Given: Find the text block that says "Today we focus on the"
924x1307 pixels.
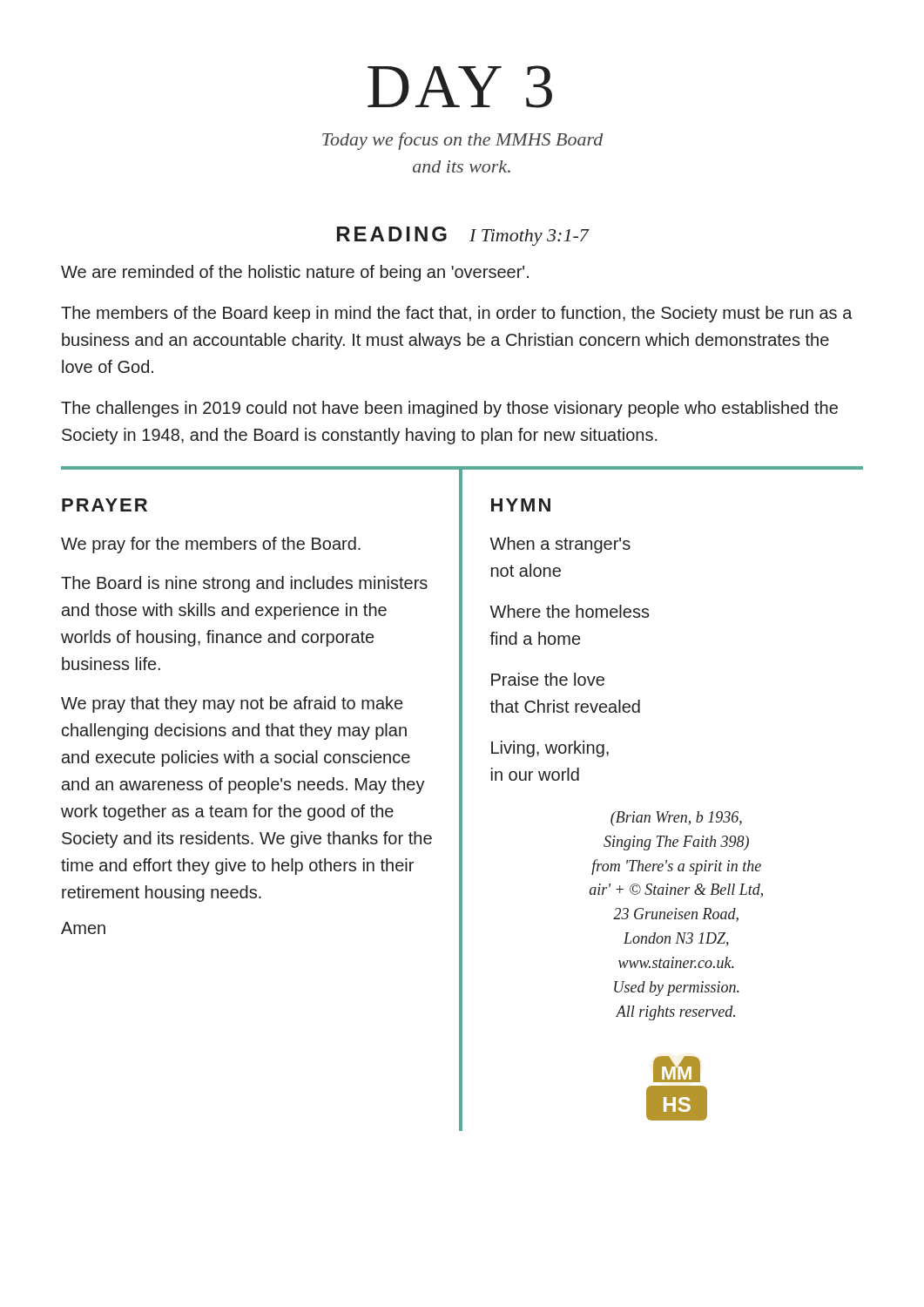Looking at the screenshot, I should coord(462,153).
